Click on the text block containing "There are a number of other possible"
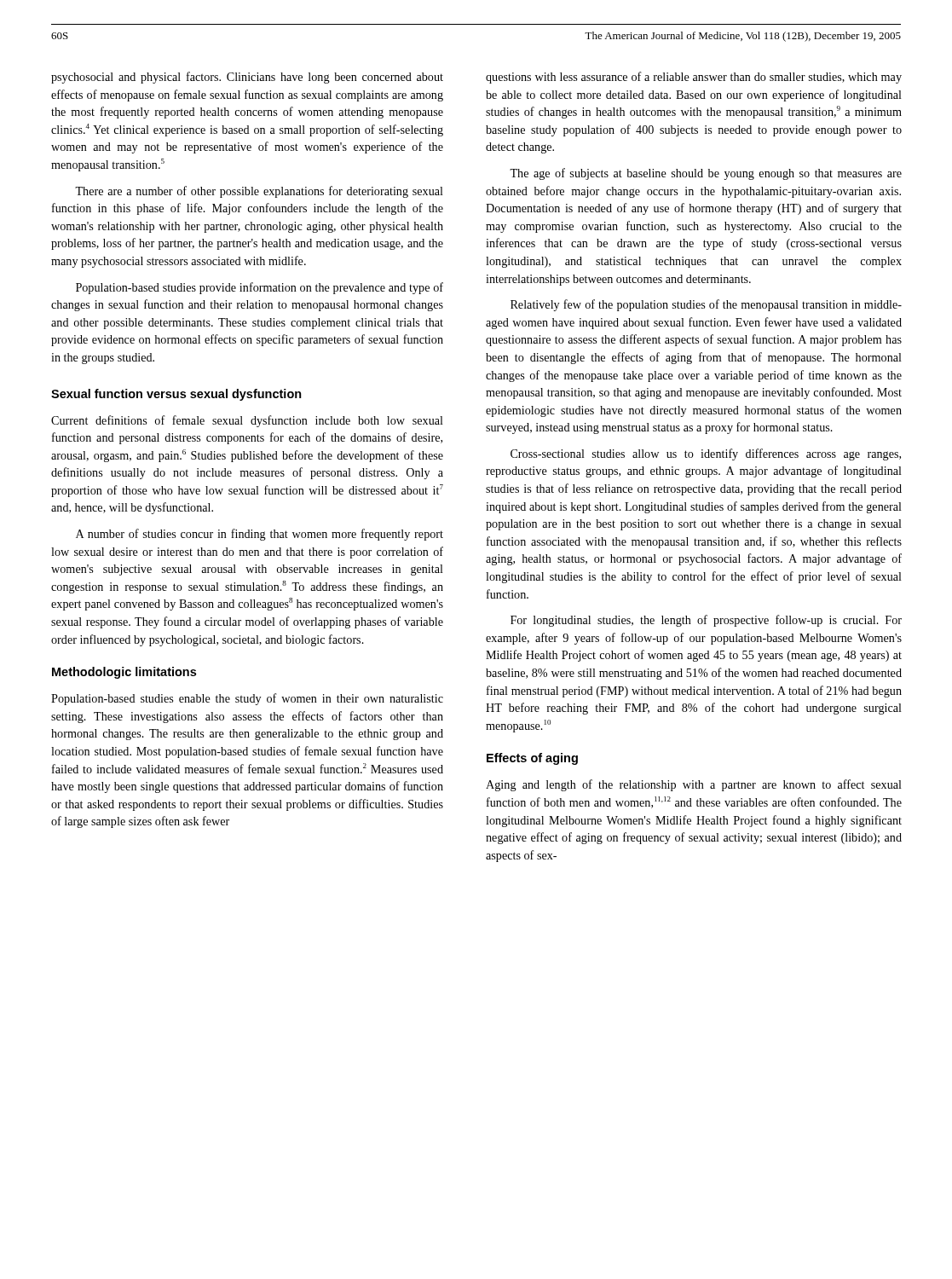The width and height of the screenshot is (952, 1279). (247, 226)
